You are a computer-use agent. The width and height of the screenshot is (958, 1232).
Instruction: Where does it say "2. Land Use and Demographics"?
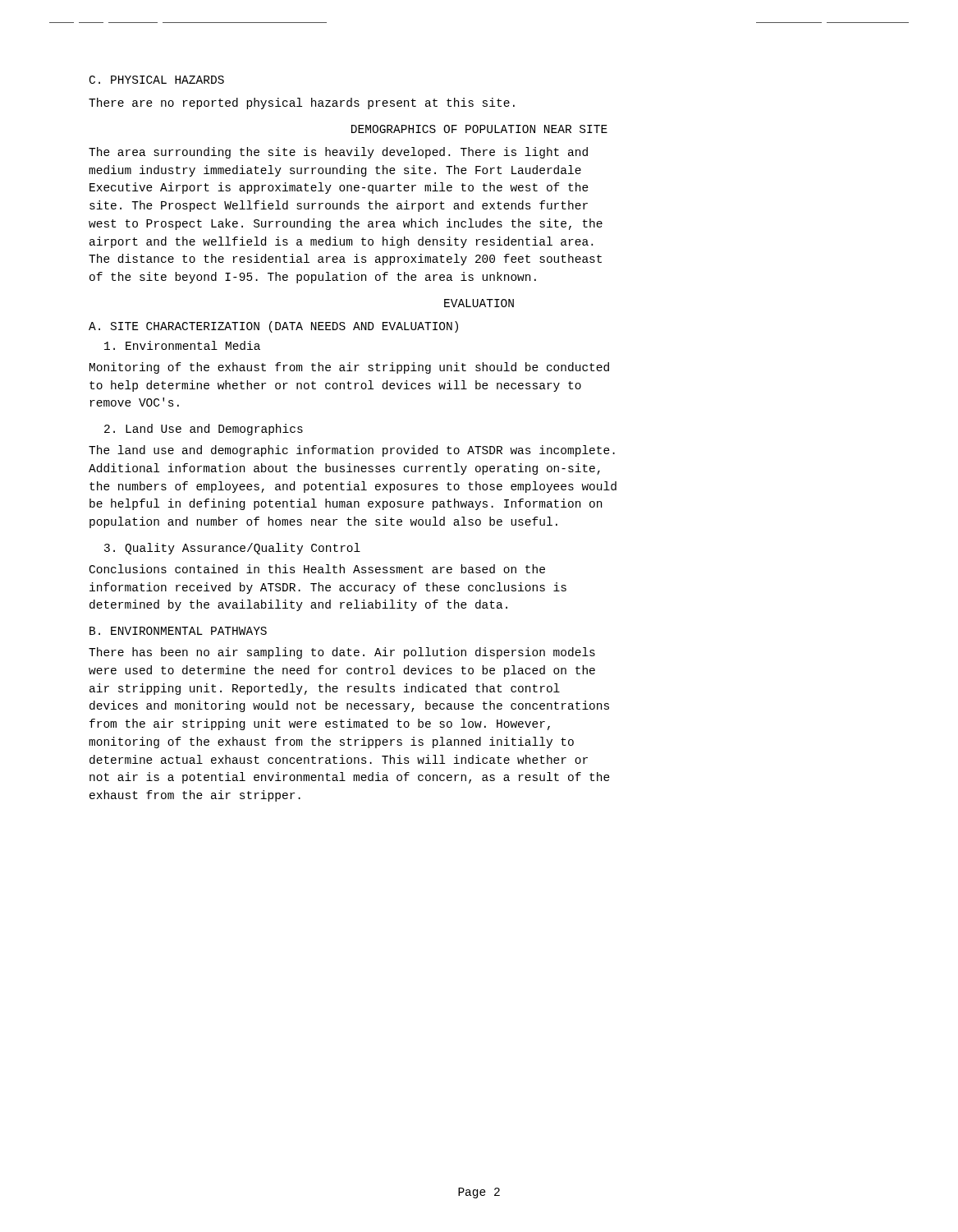(x=203, y=430)
